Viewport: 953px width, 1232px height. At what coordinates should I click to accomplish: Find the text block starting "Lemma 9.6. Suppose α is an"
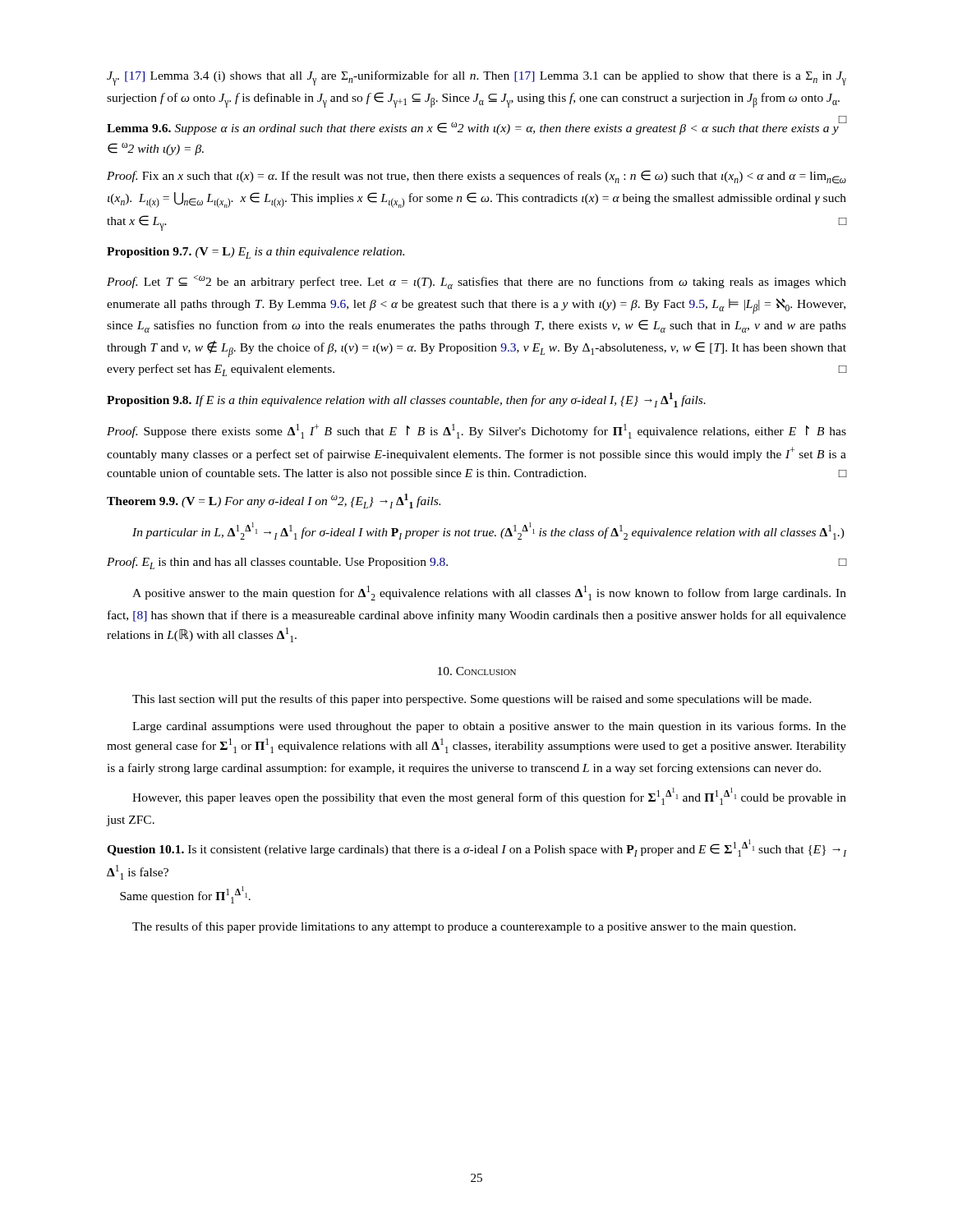(476, 138)
